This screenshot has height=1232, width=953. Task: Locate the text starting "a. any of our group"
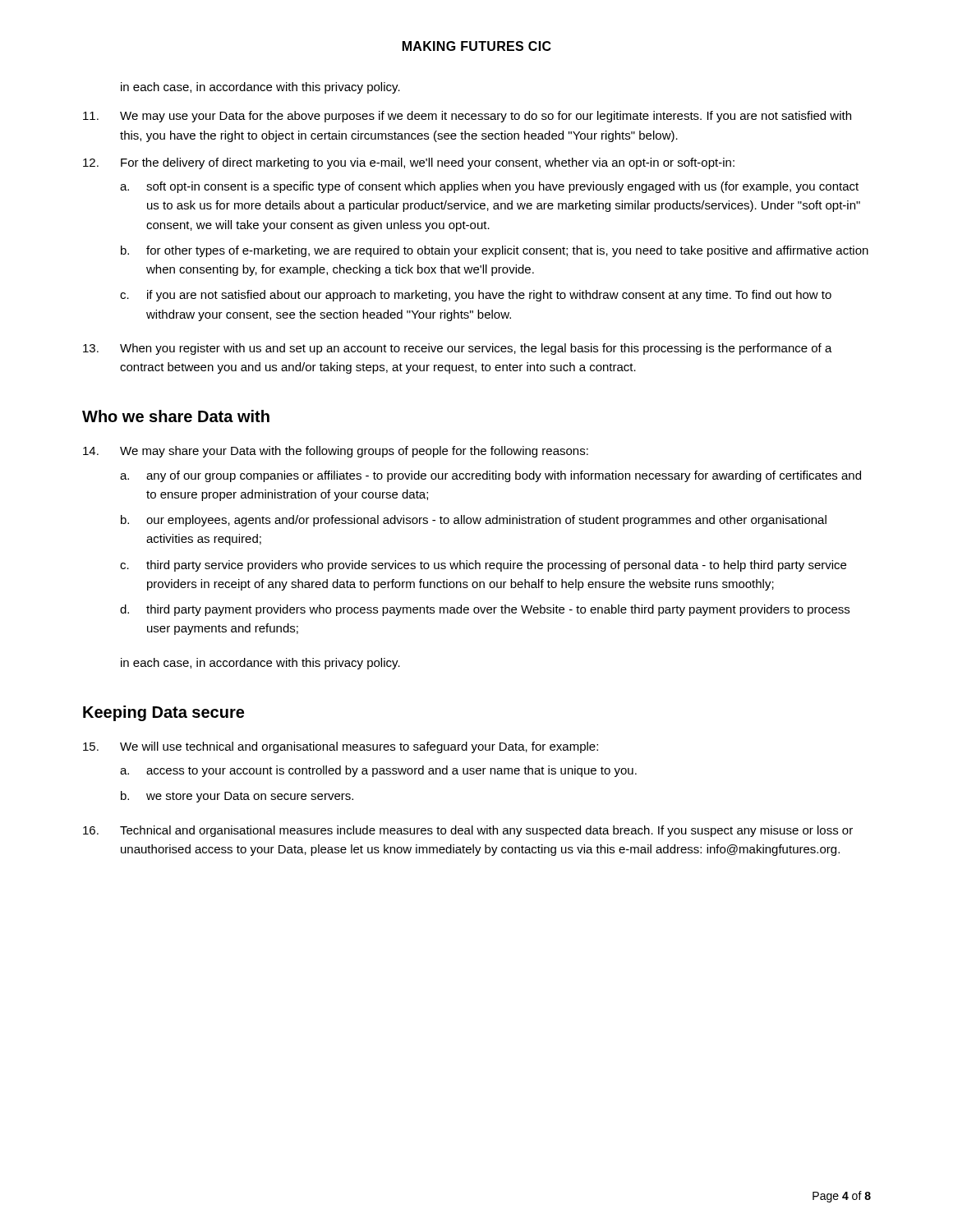click(495, 484)
